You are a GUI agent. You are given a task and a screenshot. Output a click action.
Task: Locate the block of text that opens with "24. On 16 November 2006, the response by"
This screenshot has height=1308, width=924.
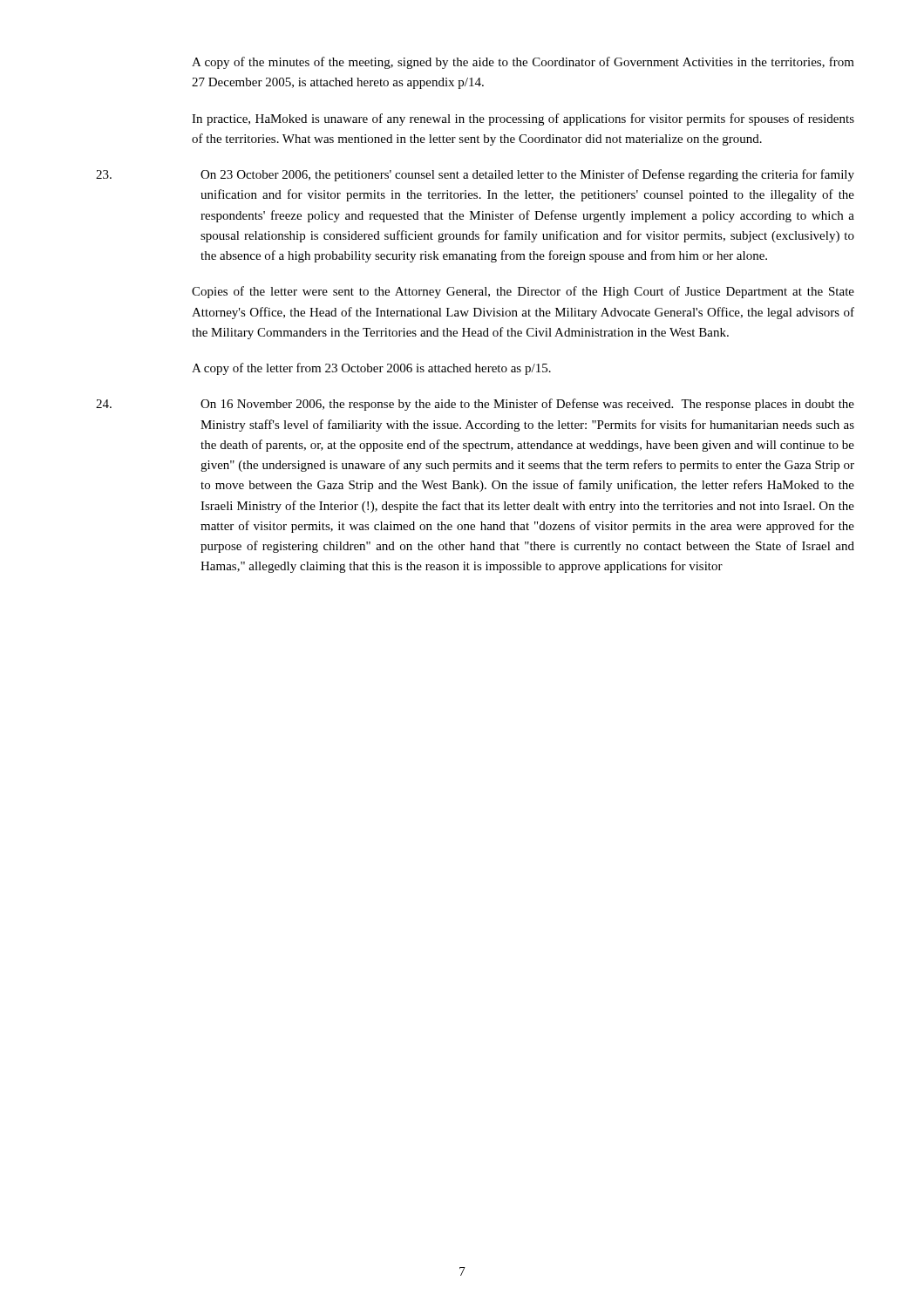click(475, 486)
